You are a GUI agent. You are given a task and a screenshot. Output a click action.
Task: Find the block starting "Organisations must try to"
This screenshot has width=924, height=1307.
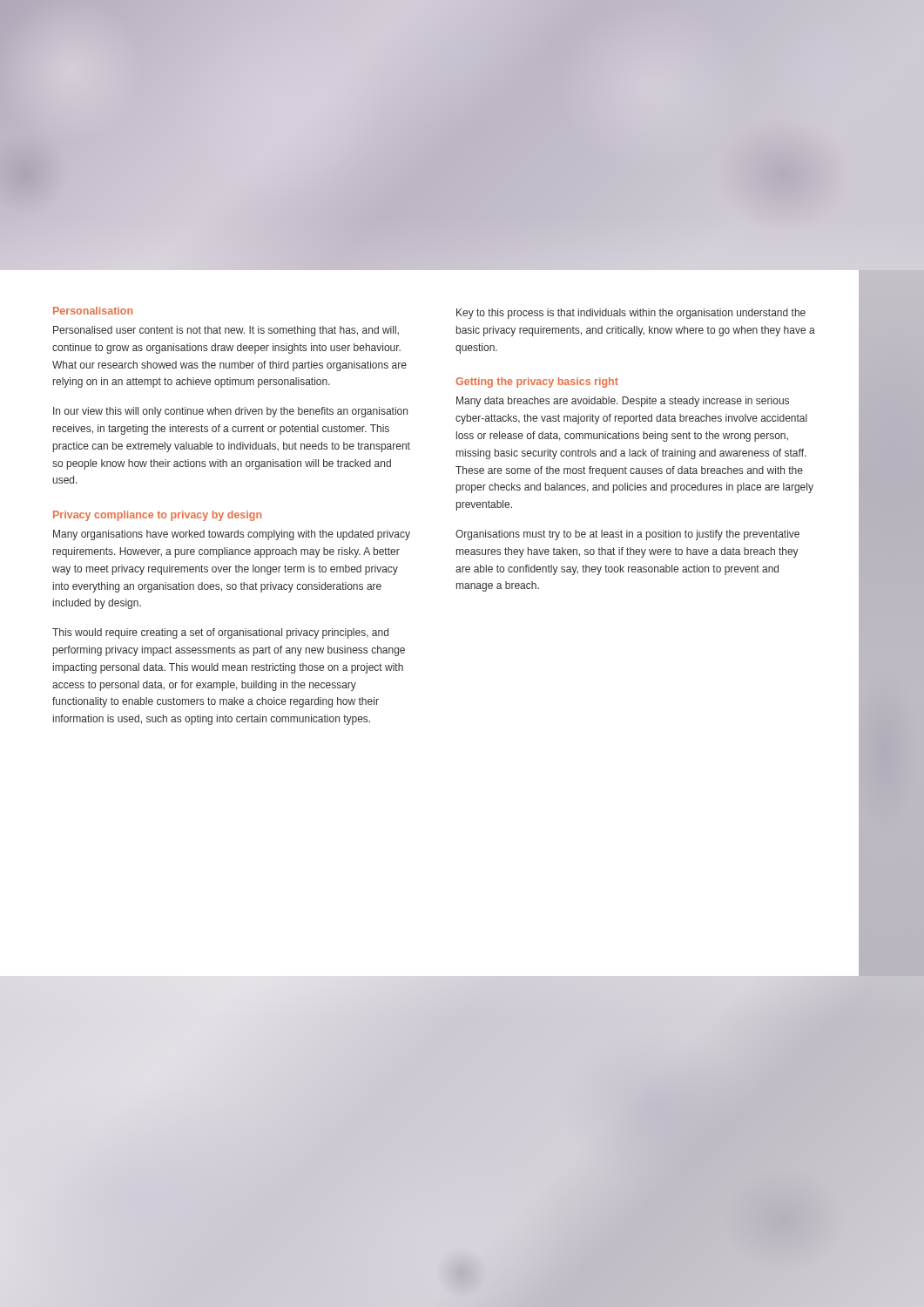pos(635,561)
